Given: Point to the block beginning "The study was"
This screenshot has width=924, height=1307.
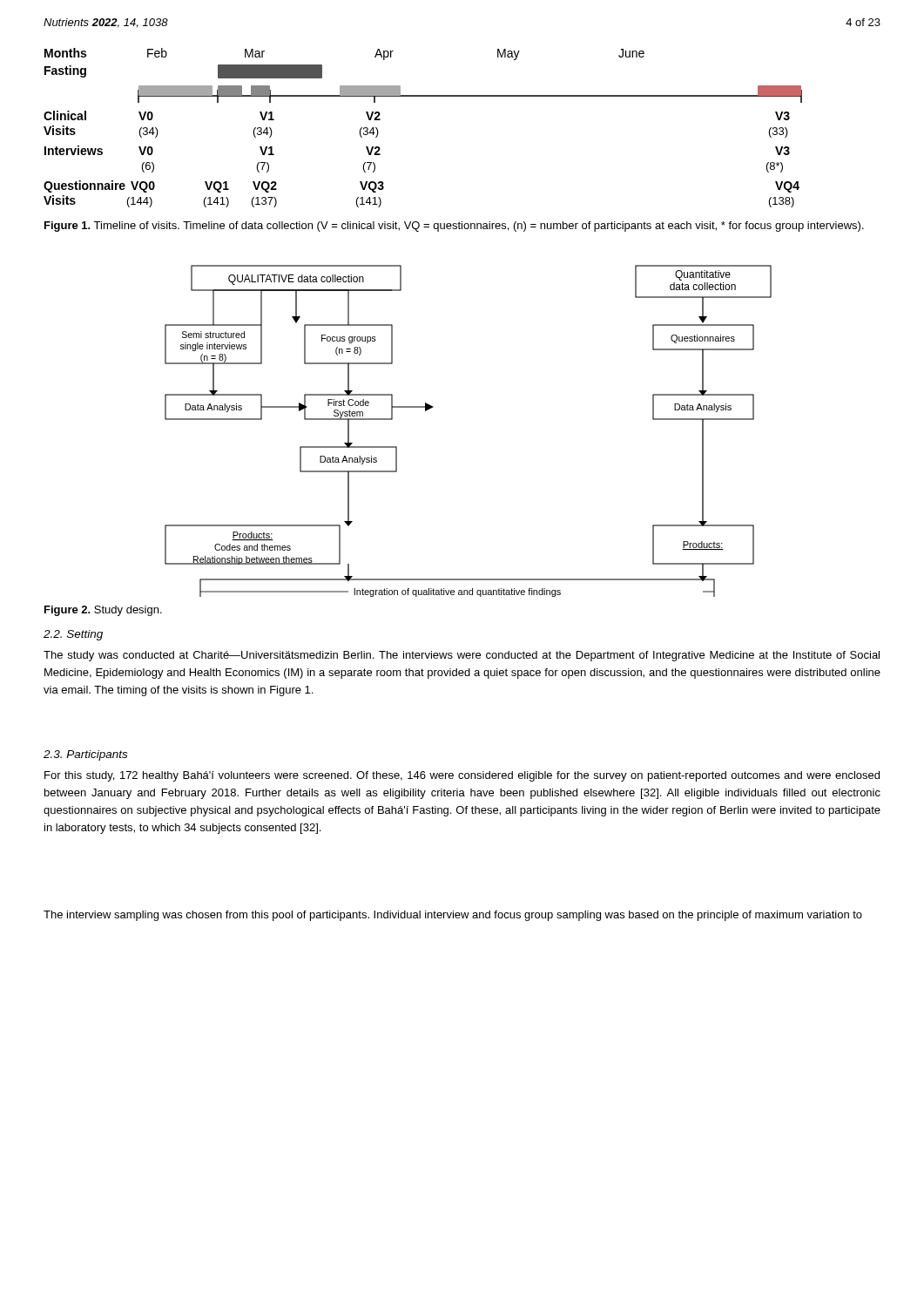Looking at the screenshot, I should (x=462, y=672).
